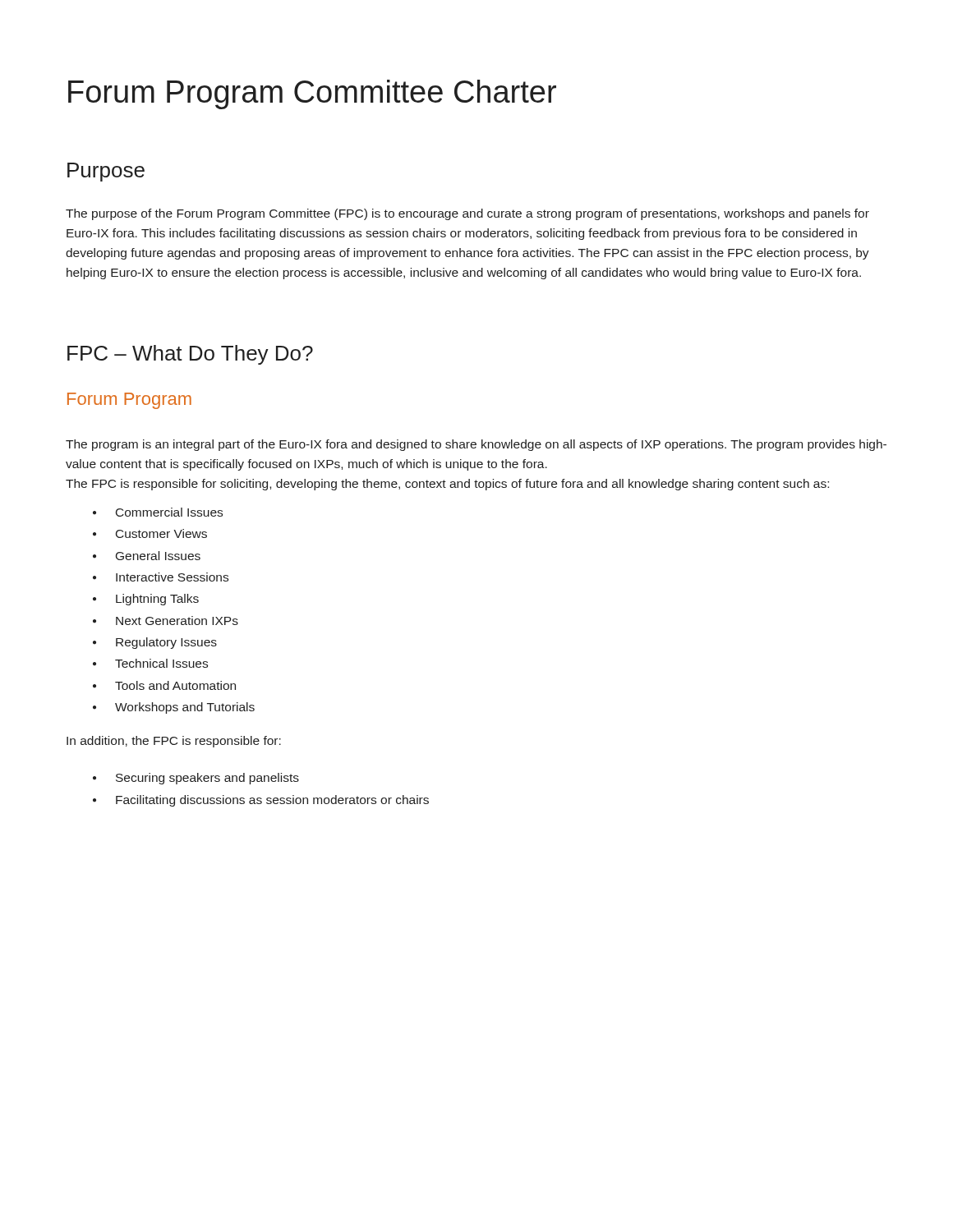Find the block on this page that starts "The purpose of the"
Image resolution: width=953 pixels, height=1232 pixels.
[x=467, y=243]
